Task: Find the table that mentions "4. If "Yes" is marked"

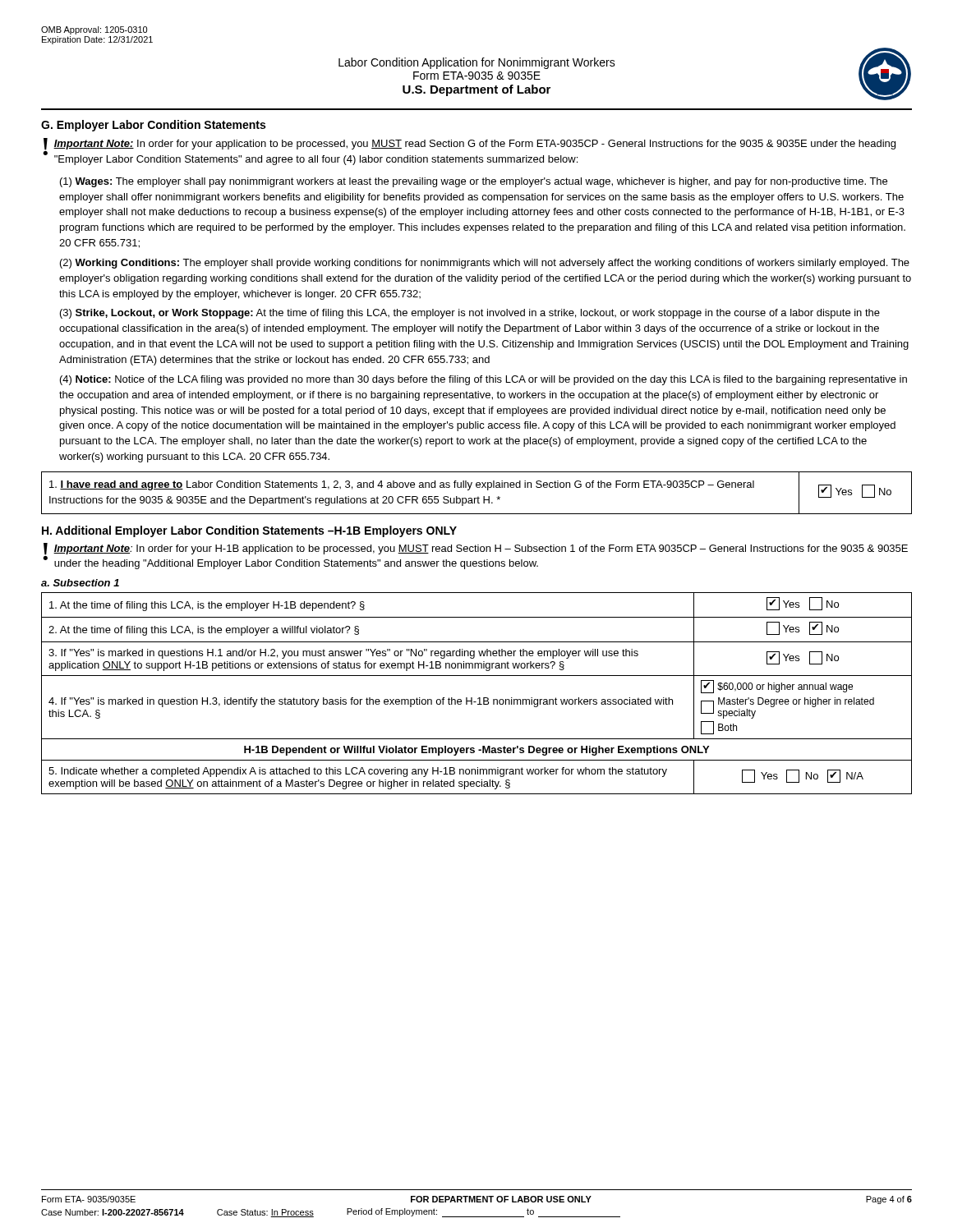Action: [476, 693]
